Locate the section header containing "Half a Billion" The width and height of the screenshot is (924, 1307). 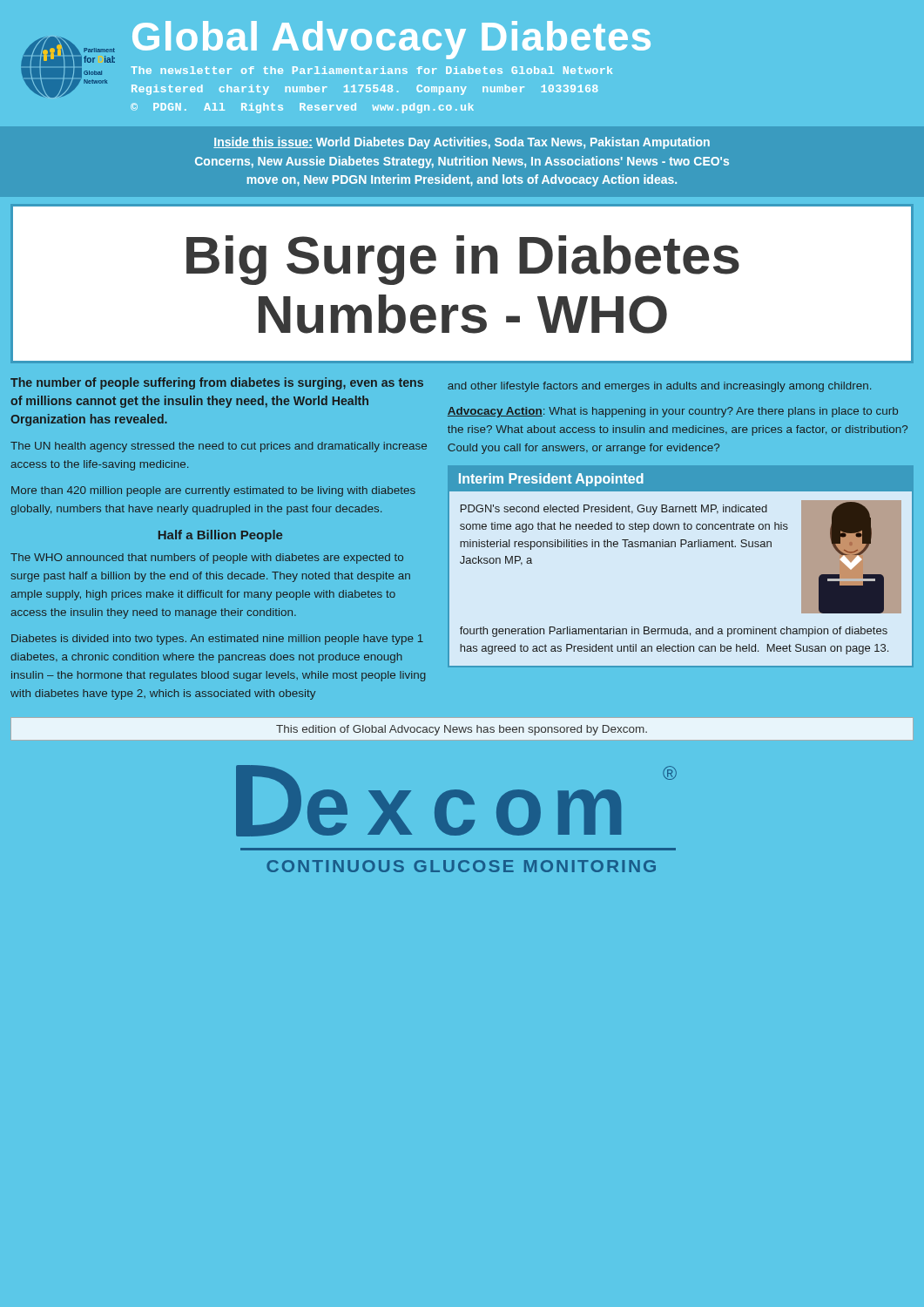[x=220, y=535]
